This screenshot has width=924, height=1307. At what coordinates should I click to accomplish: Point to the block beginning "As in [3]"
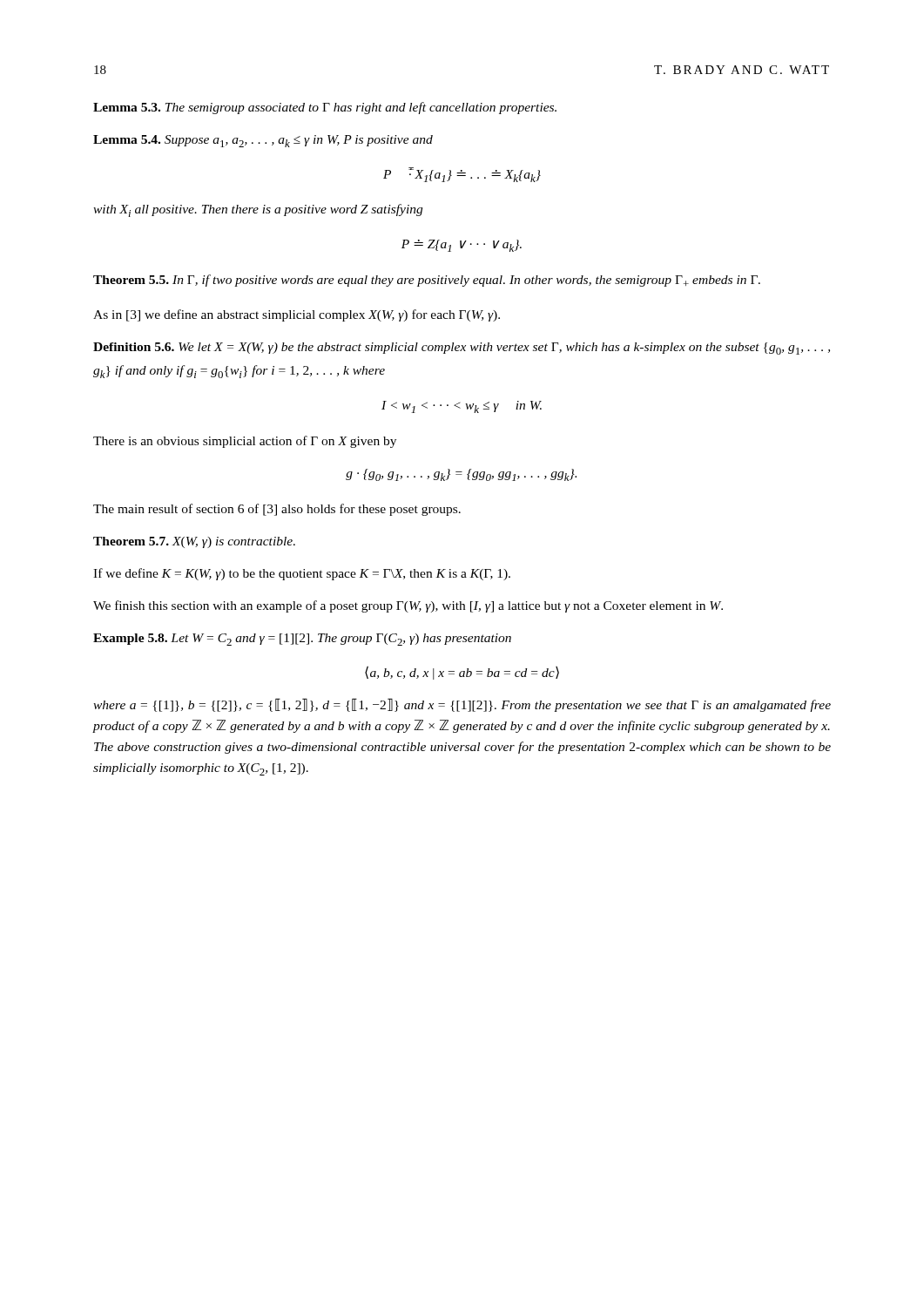pos(462,314)
